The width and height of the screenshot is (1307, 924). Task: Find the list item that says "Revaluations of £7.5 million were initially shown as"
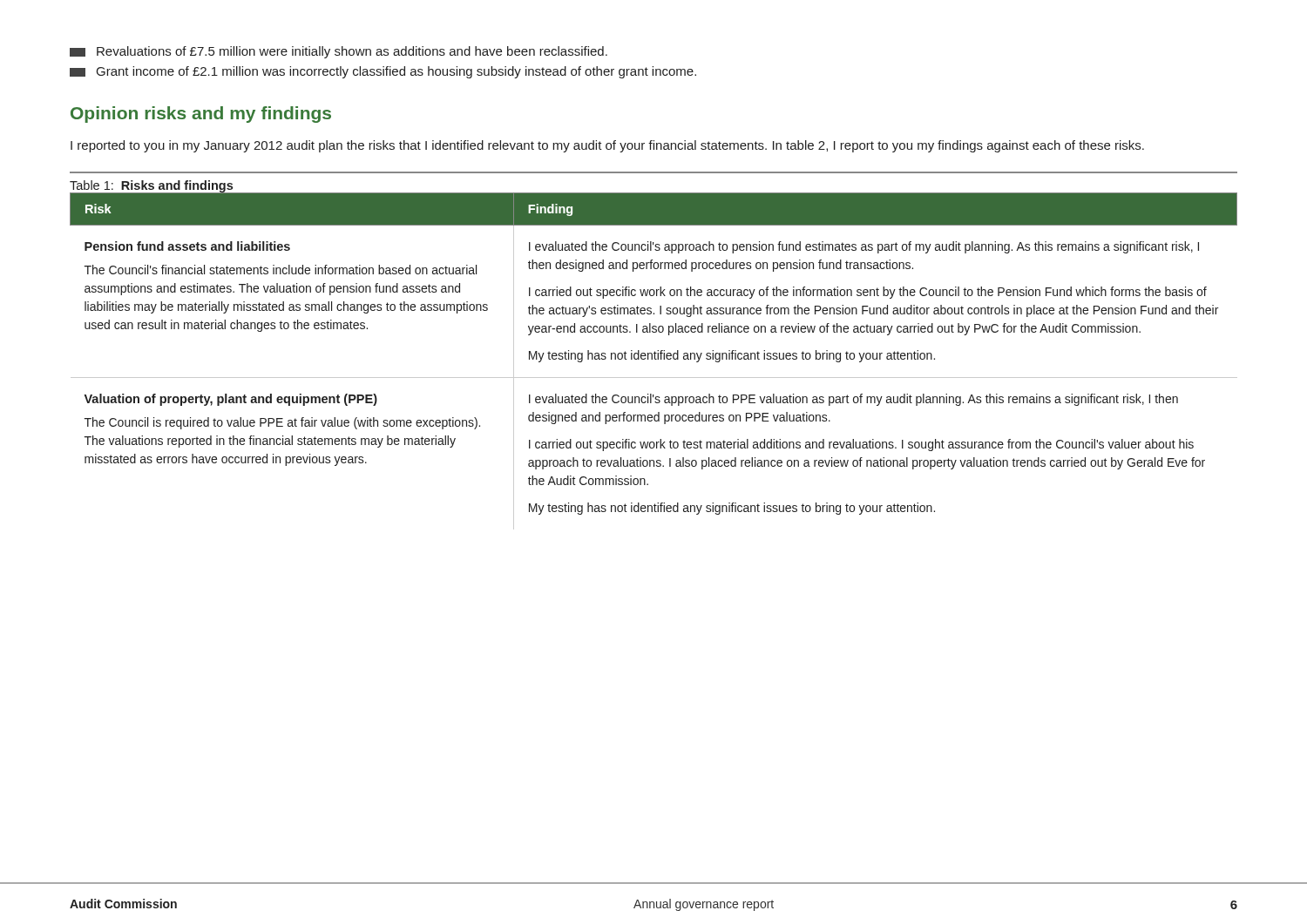pos(339,51)
